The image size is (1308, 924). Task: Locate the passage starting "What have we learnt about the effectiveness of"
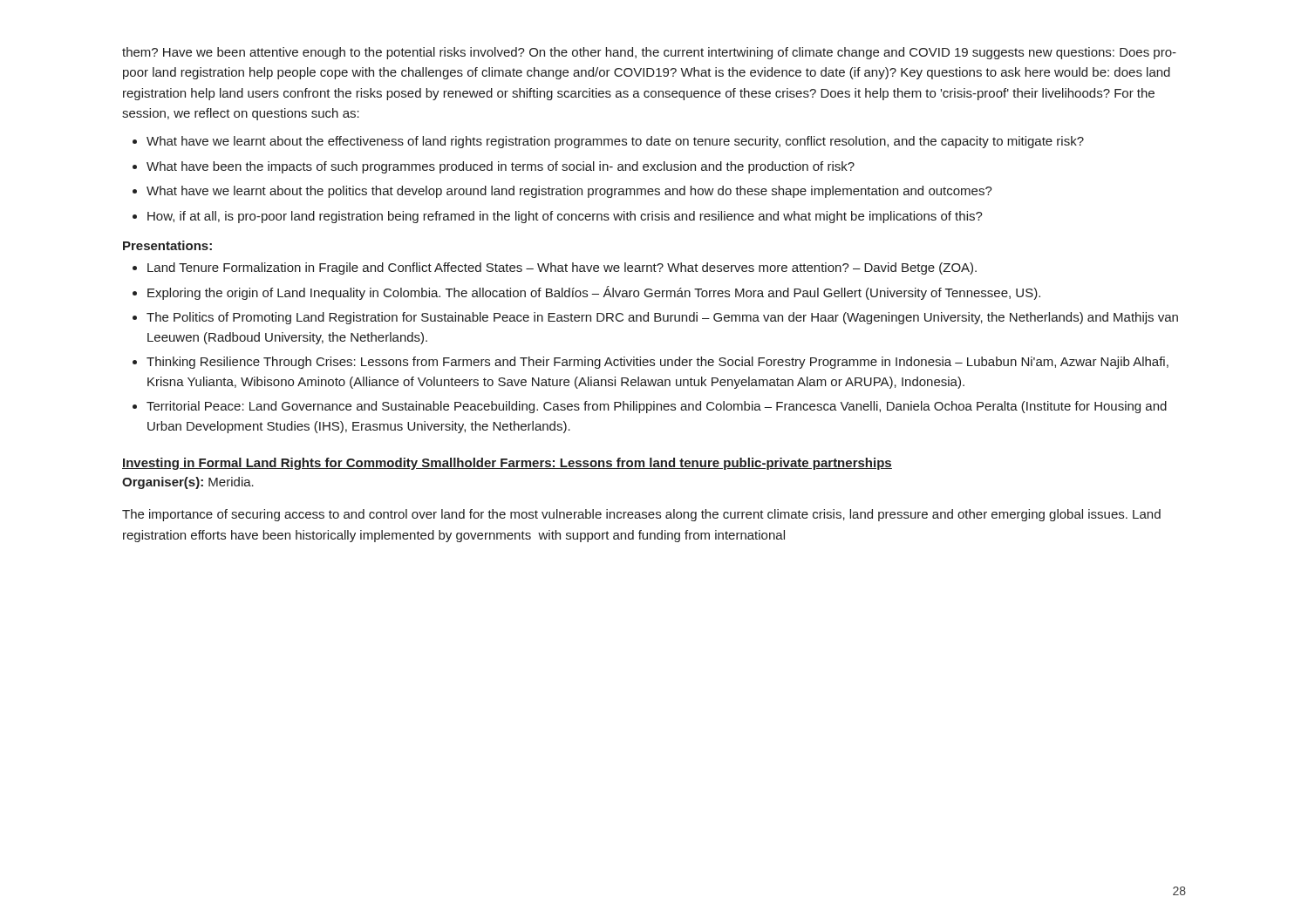coord(615,141)
